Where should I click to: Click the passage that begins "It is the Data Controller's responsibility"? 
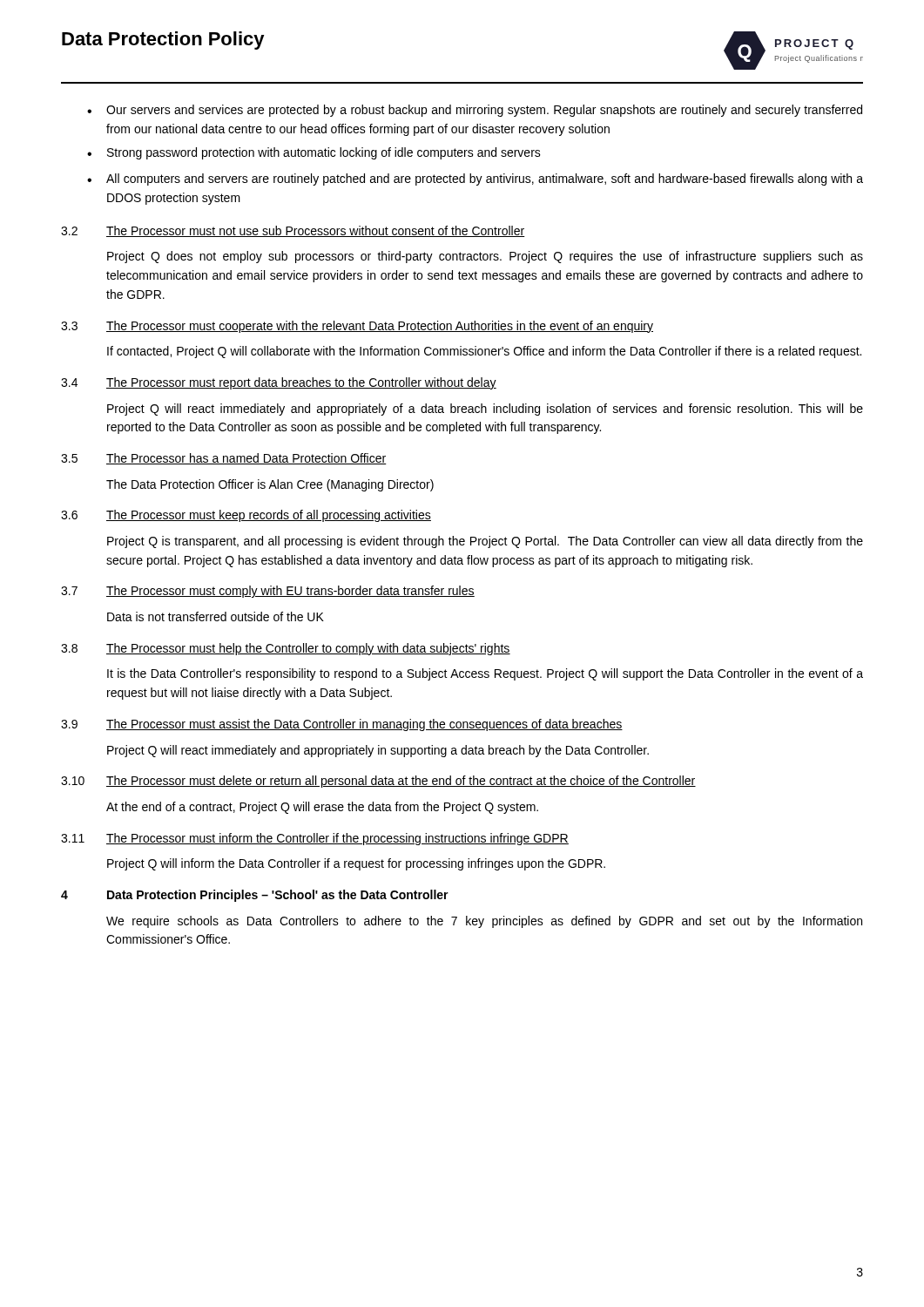(x=485, y=683)
